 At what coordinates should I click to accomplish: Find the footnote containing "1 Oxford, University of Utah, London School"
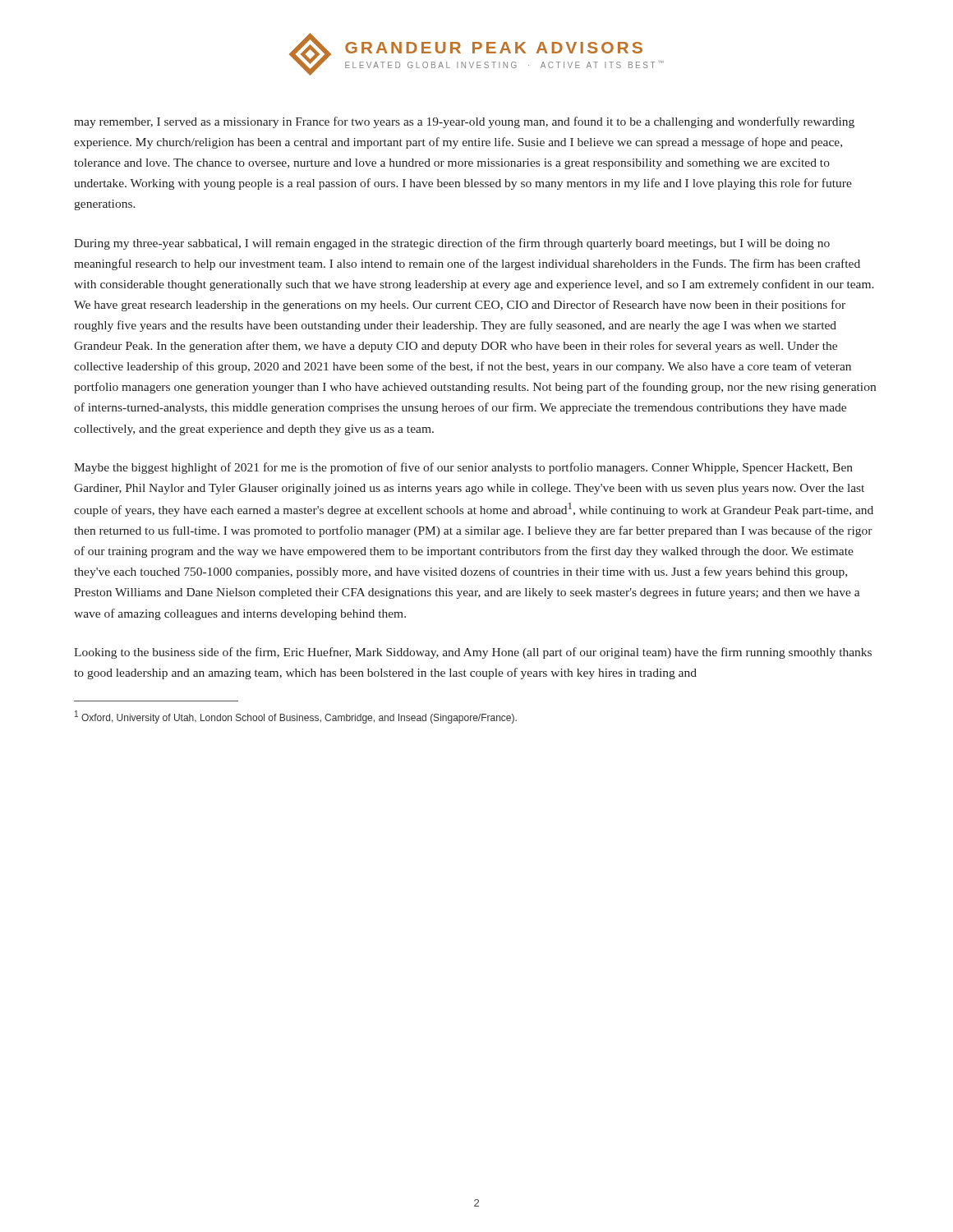[x=296, y=717]
